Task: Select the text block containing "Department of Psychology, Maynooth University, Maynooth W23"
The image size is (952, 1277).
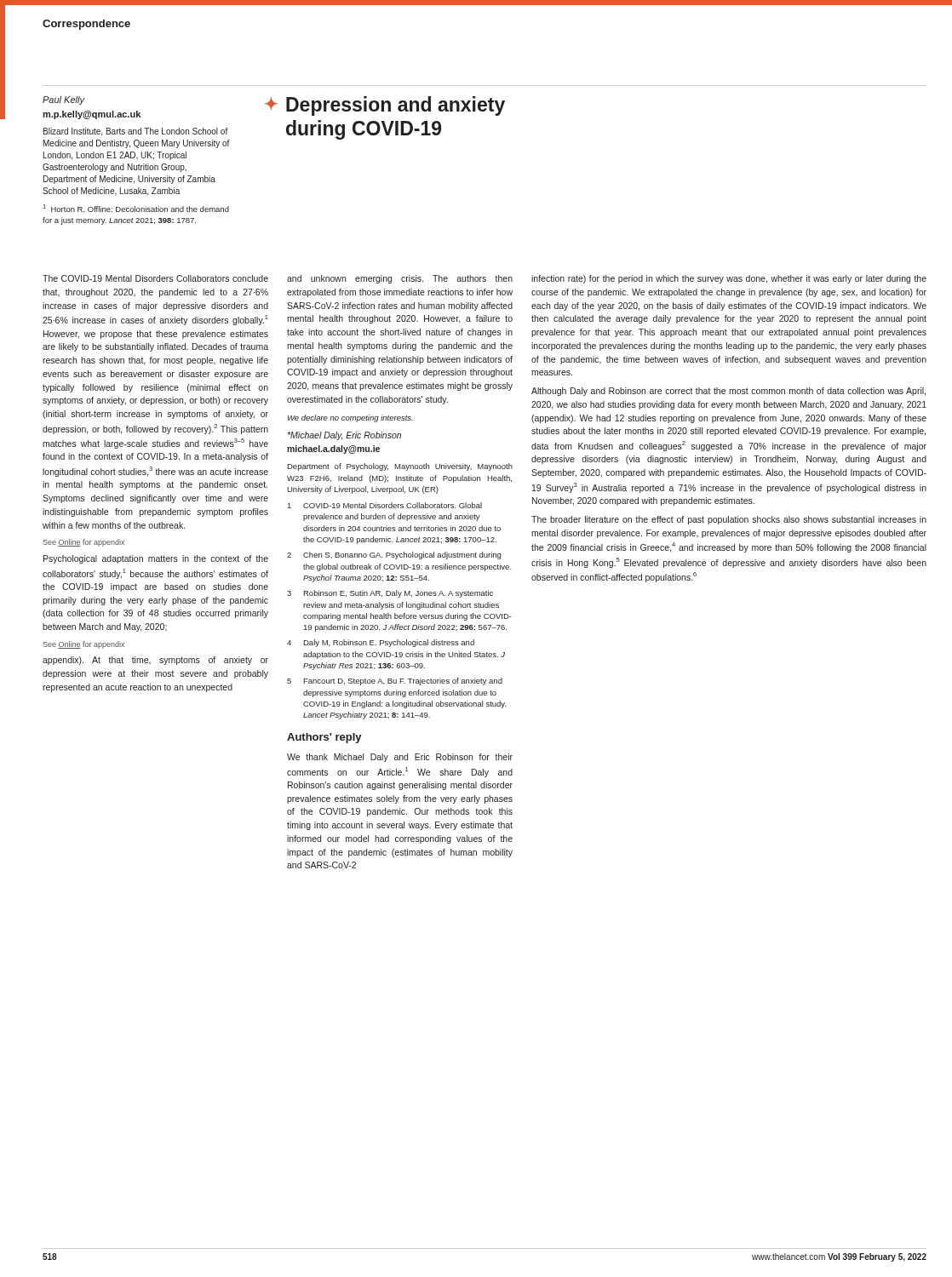Action: [400, 478]
